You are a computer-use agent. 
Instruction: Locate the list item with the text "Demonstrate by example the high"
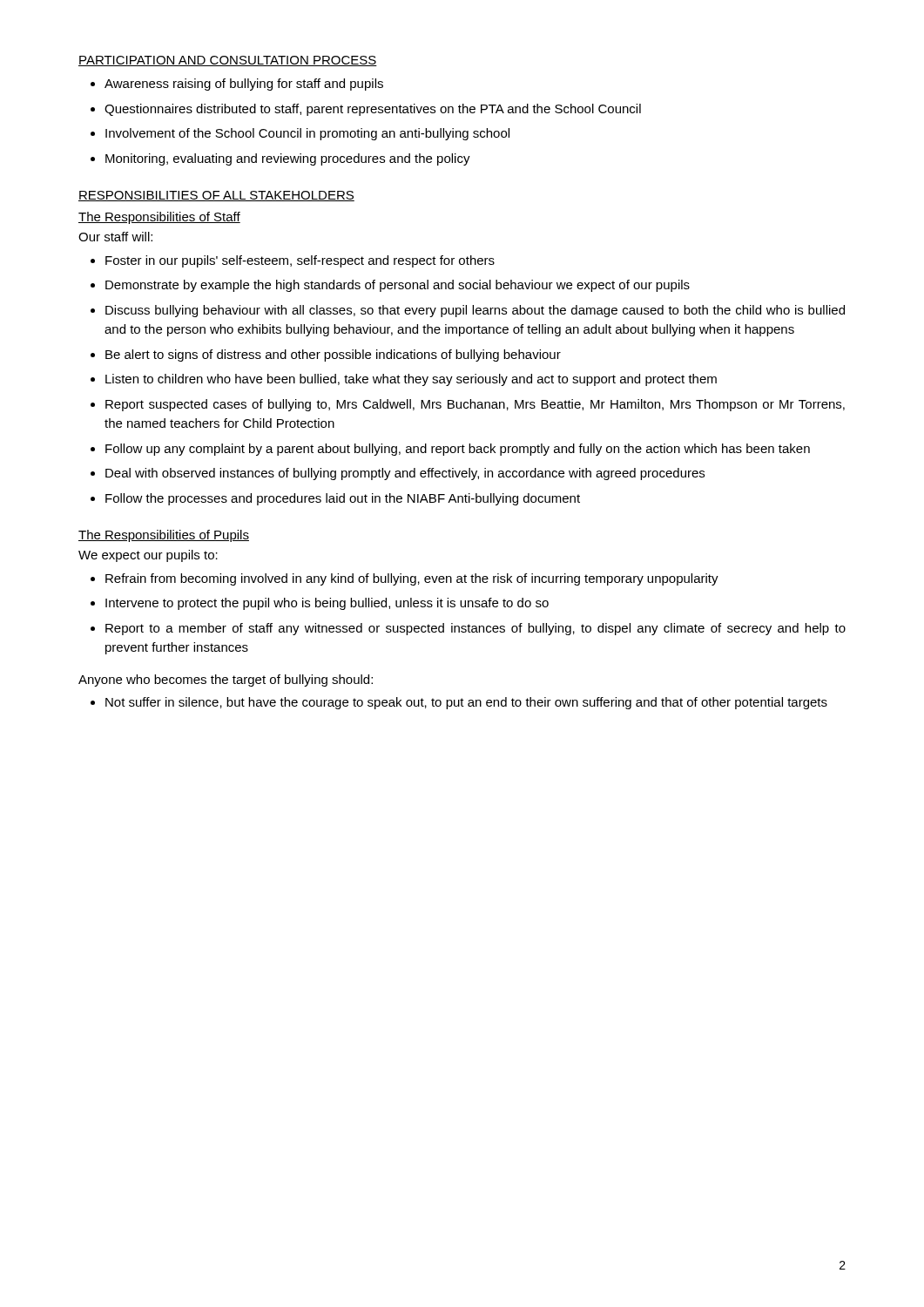397,284
